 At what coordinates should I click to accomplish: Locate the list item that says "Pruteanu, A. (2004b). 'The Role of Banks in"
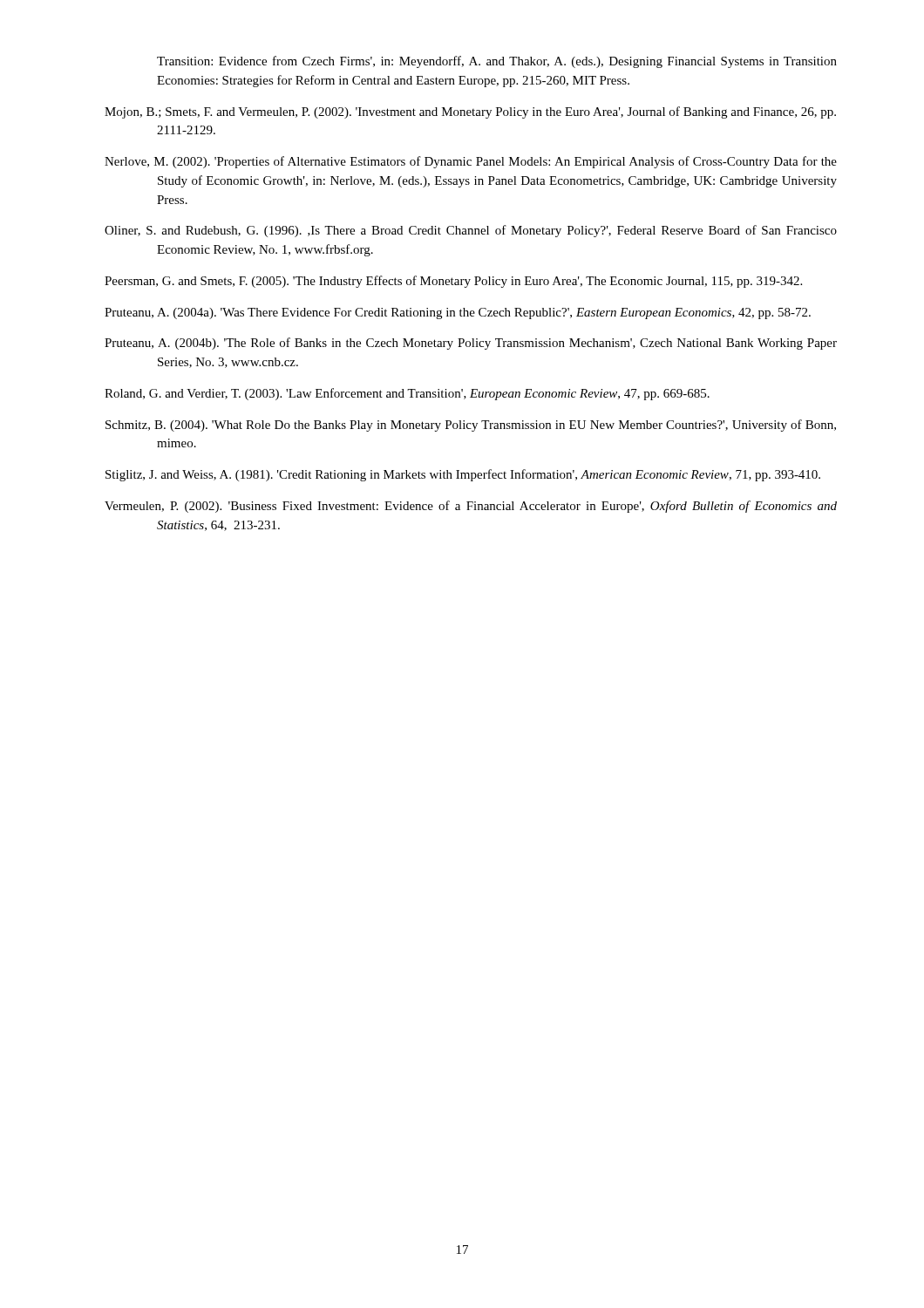(x=497, y=352)
